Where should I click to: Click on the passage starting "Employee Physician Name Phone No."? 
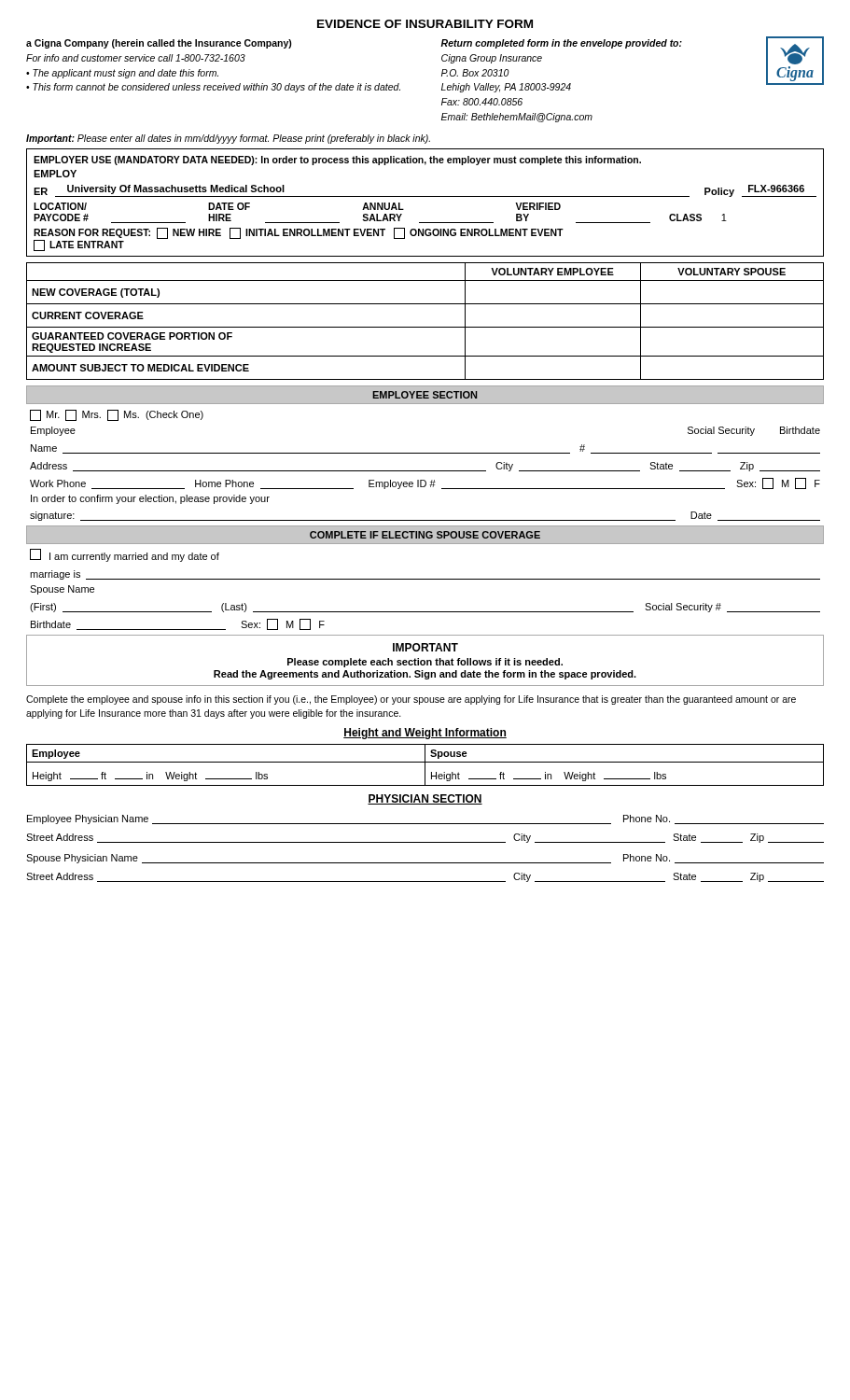(x=425, y=817)
